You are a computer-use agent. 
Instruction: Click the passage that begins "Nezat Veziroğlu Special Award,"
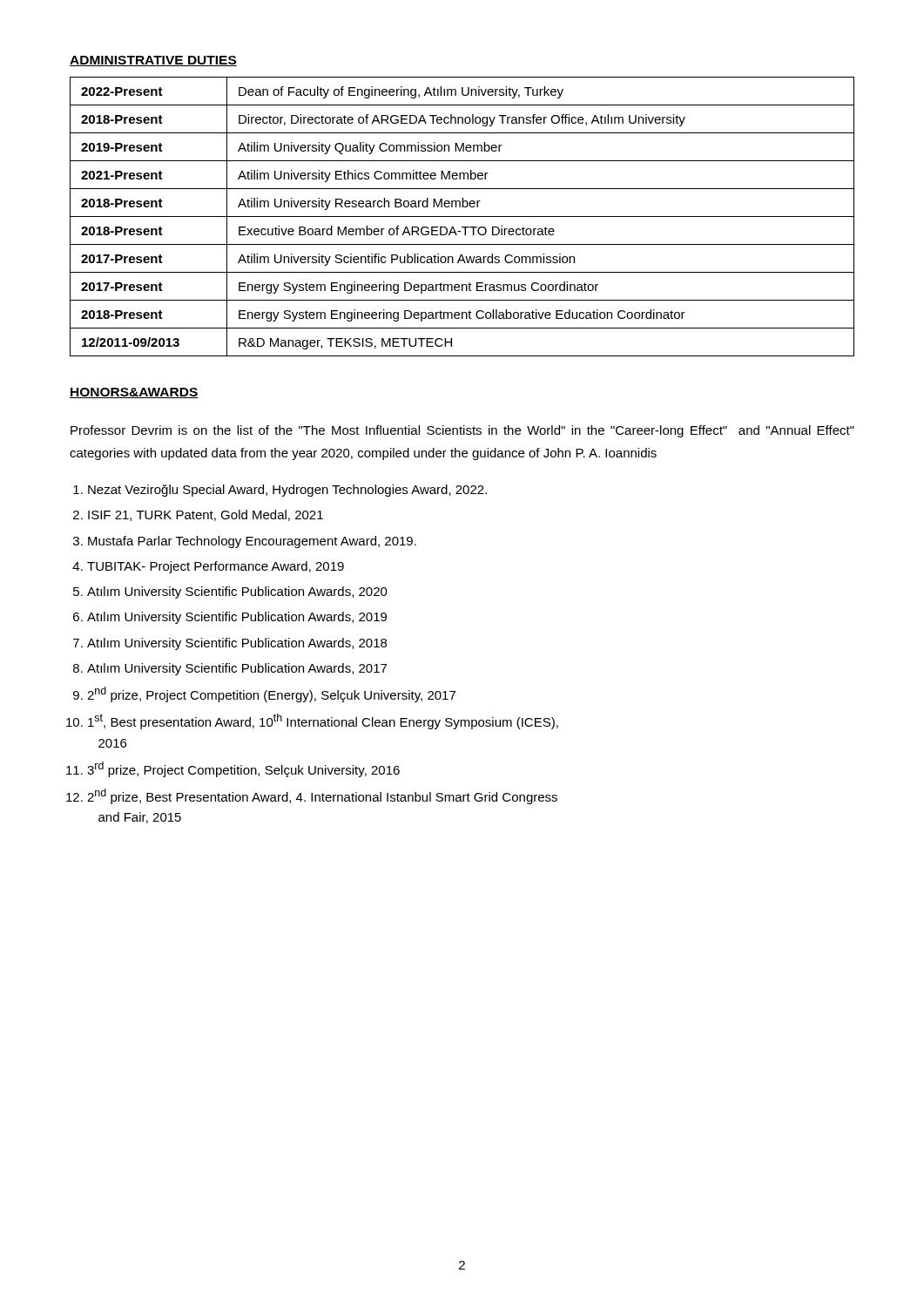pos(288,489)
